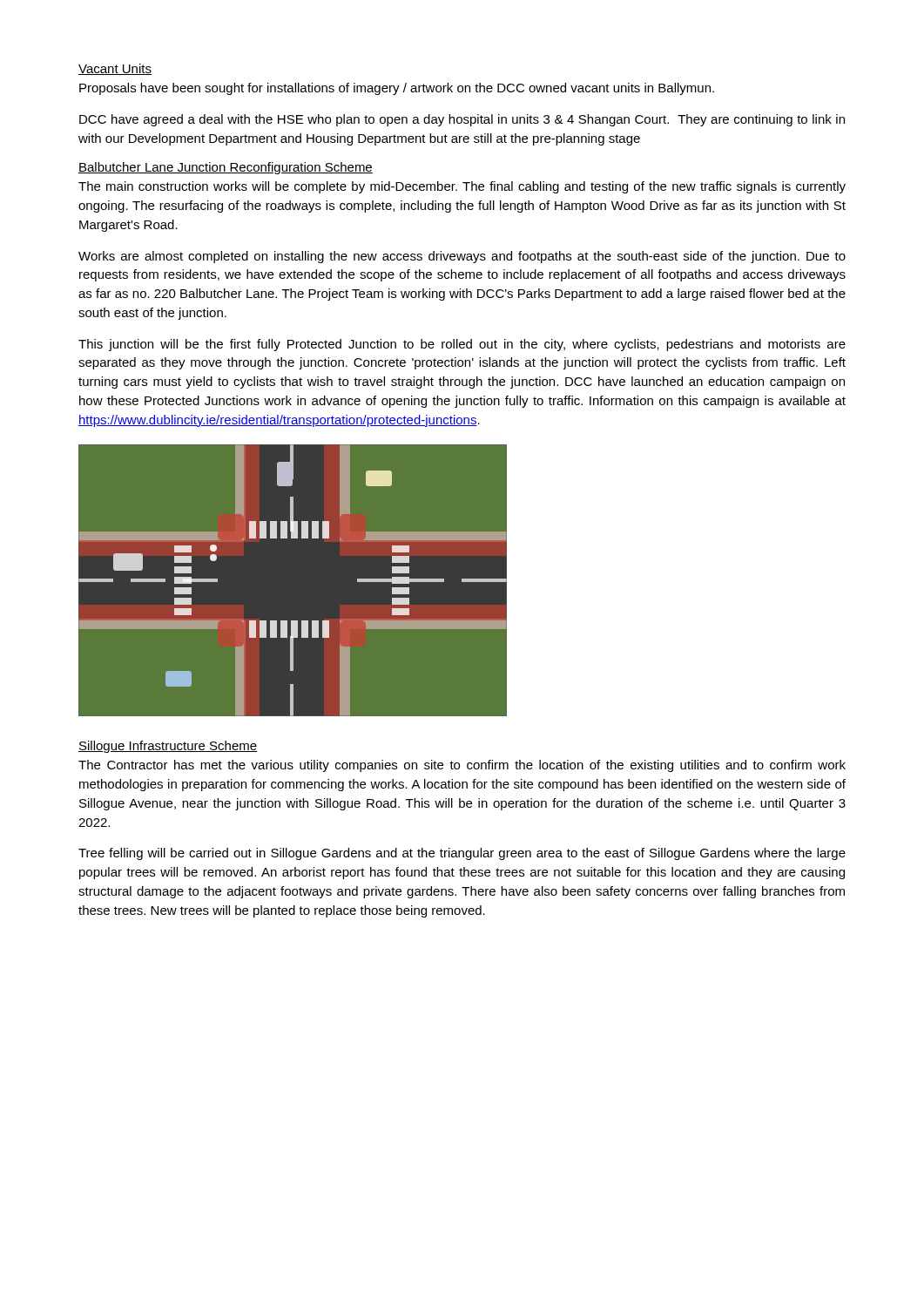This screenshot has height=1307, width=924.
Task: Select the element starting "The Contractor has met the various"
Action: point(462,793)
